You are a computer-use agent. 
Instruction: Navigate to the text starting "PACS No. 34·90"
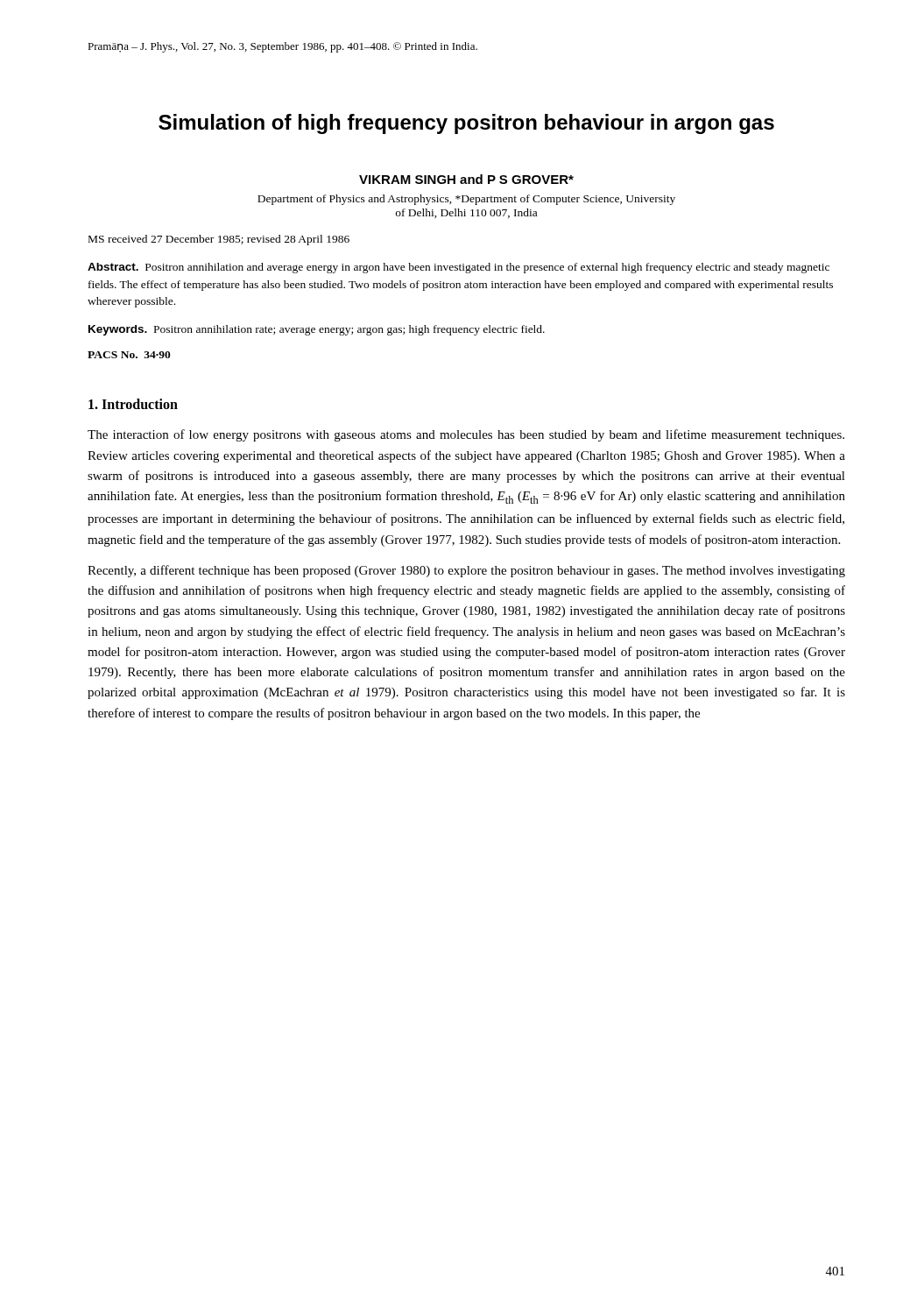(x=129, y=355)
